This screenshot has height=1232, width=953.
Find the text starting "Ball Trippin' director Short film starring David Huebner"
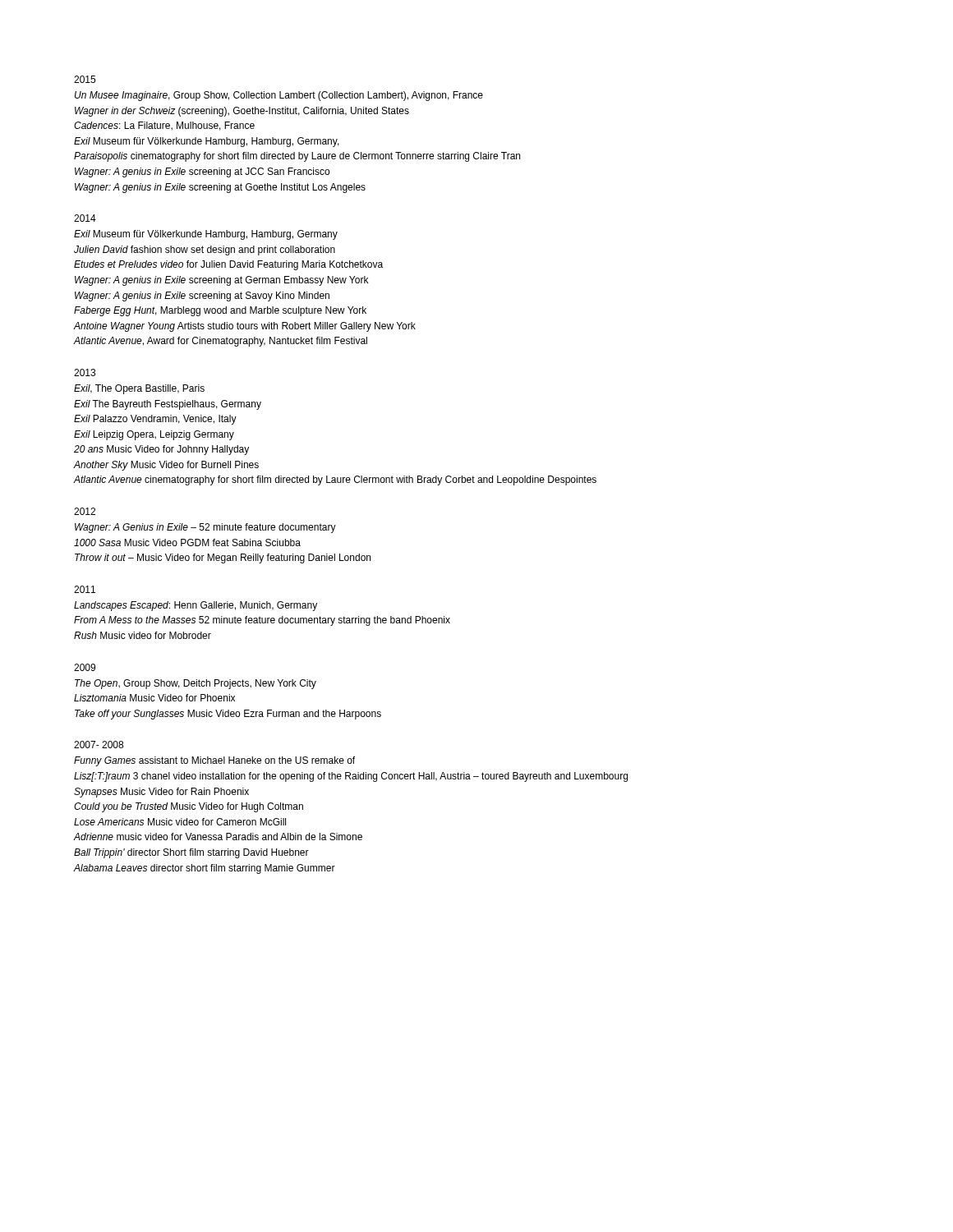191,852
